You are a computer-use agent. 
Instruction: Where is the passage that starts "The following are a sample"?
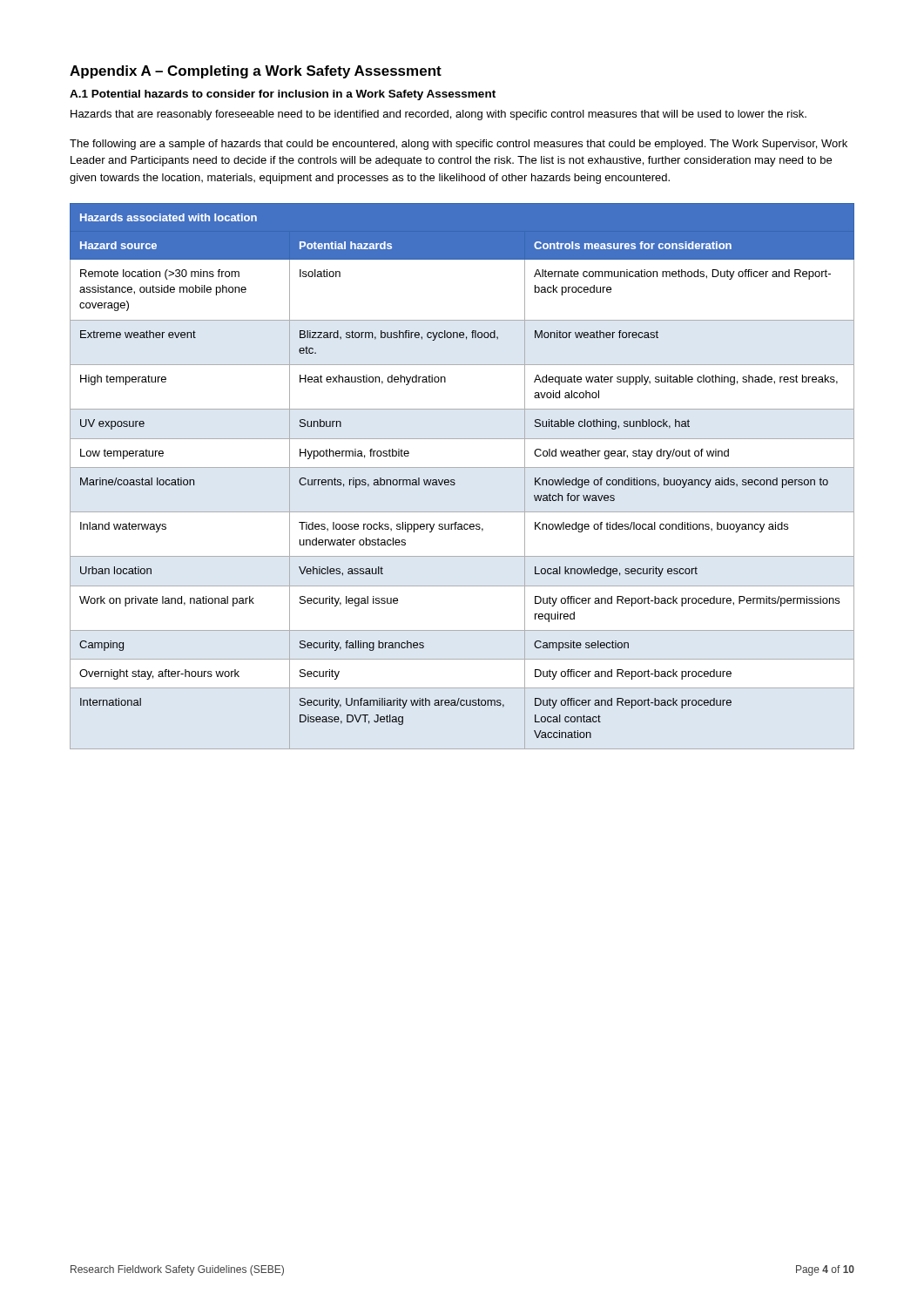459,160
